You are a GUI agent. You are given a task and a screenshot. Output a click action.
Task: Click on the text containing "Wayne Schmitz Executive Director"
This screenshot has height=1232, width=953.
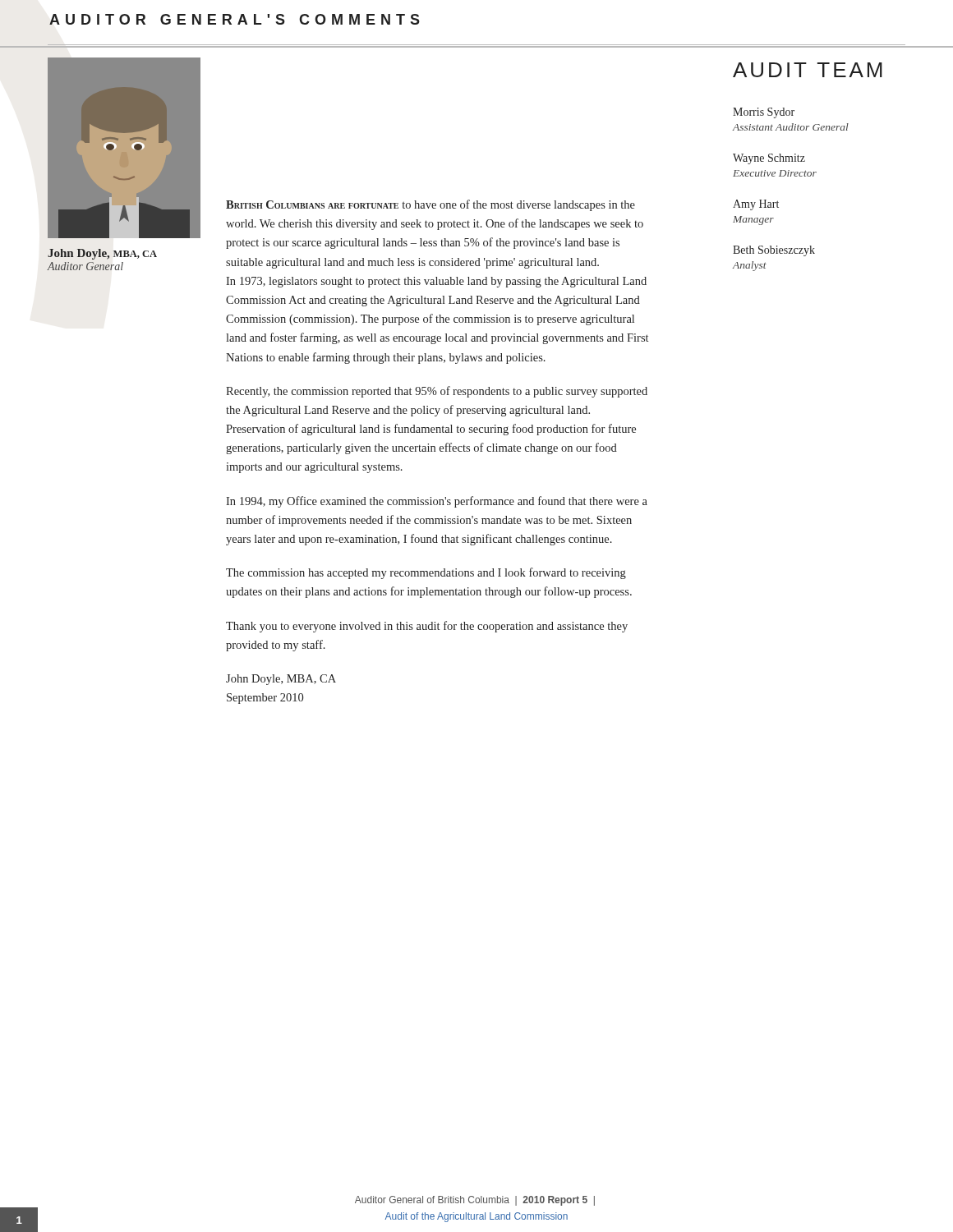[819, 166]
